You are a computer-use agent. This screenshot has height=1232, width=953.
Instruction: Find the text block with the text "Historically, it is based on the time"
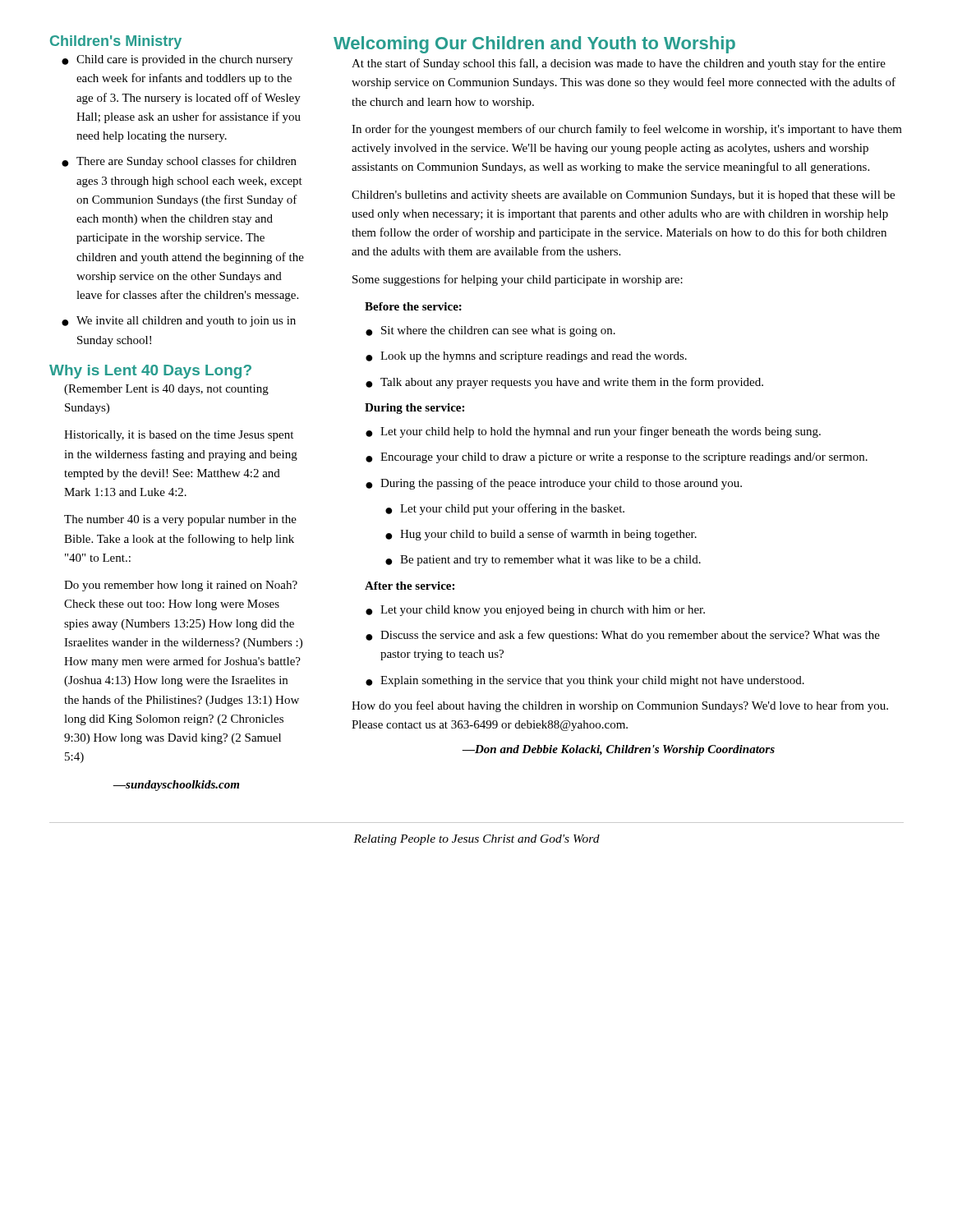click(177, 464)
